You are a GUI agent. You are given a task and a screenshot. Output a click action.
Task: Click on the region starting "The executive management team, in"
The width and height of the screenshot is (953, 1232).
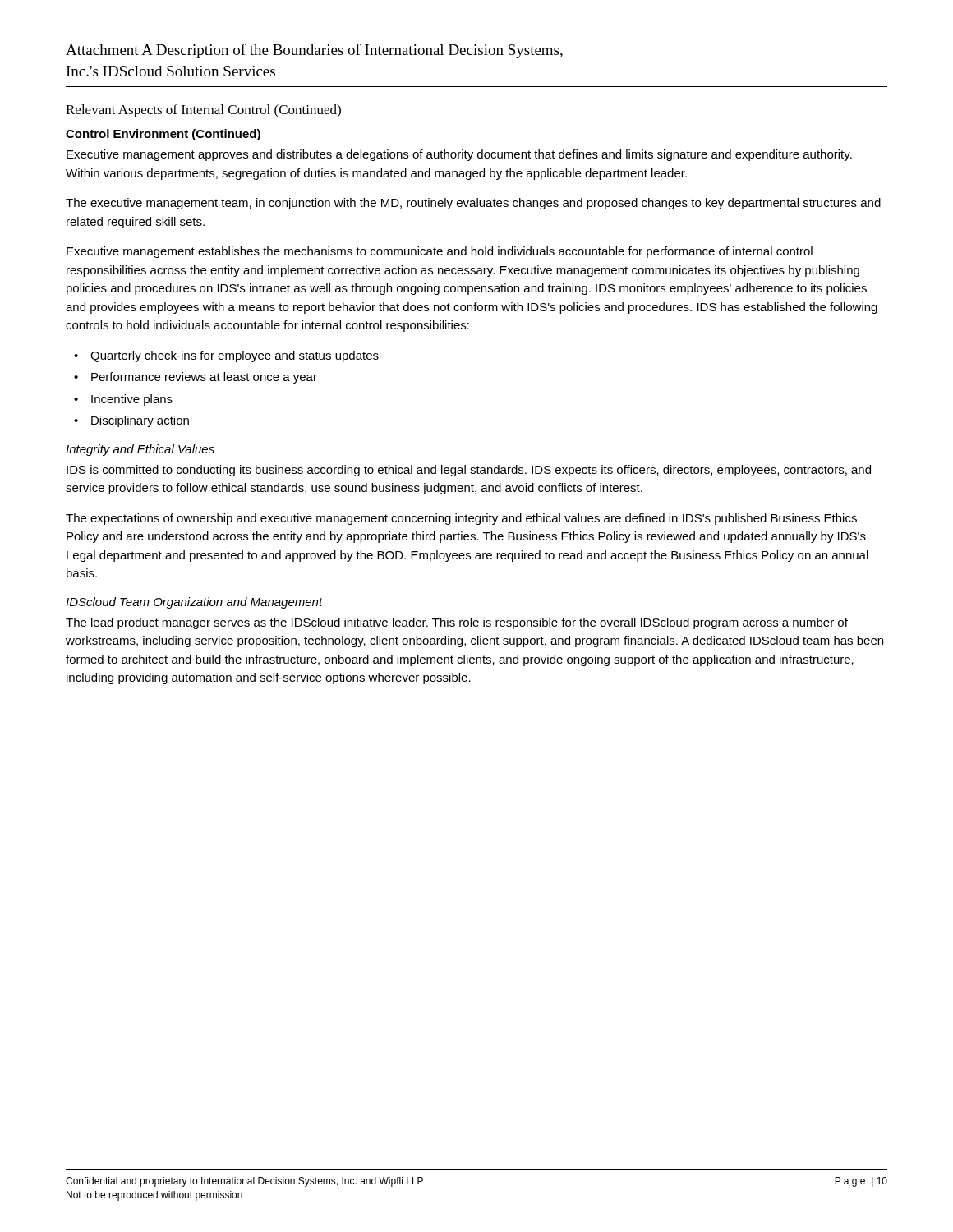pyautogui.click(x=473, y=212)
